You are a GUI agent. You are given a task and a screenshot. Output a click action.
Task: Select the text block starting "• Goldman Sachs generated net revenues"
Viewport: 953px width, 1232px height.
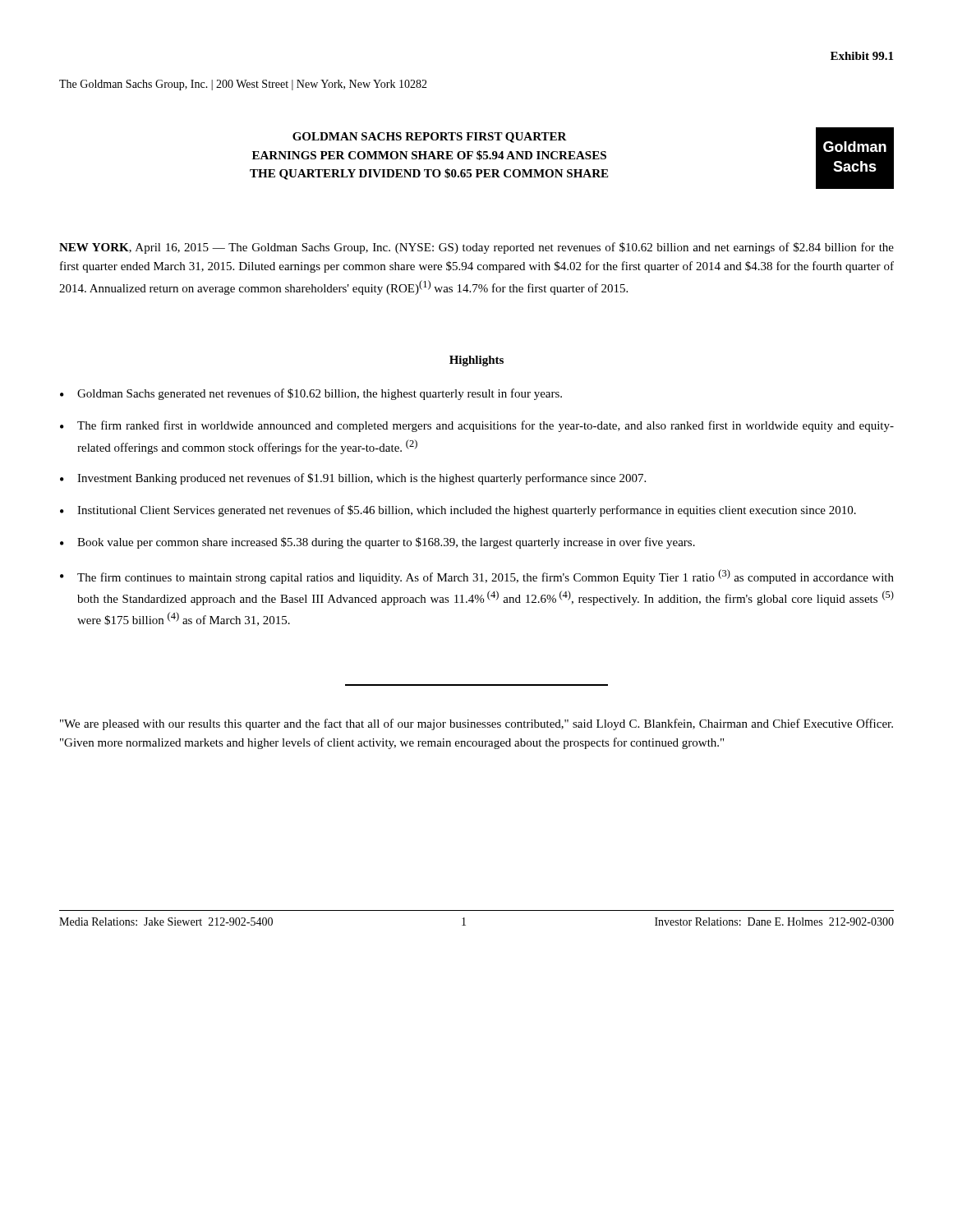point(476,395)
